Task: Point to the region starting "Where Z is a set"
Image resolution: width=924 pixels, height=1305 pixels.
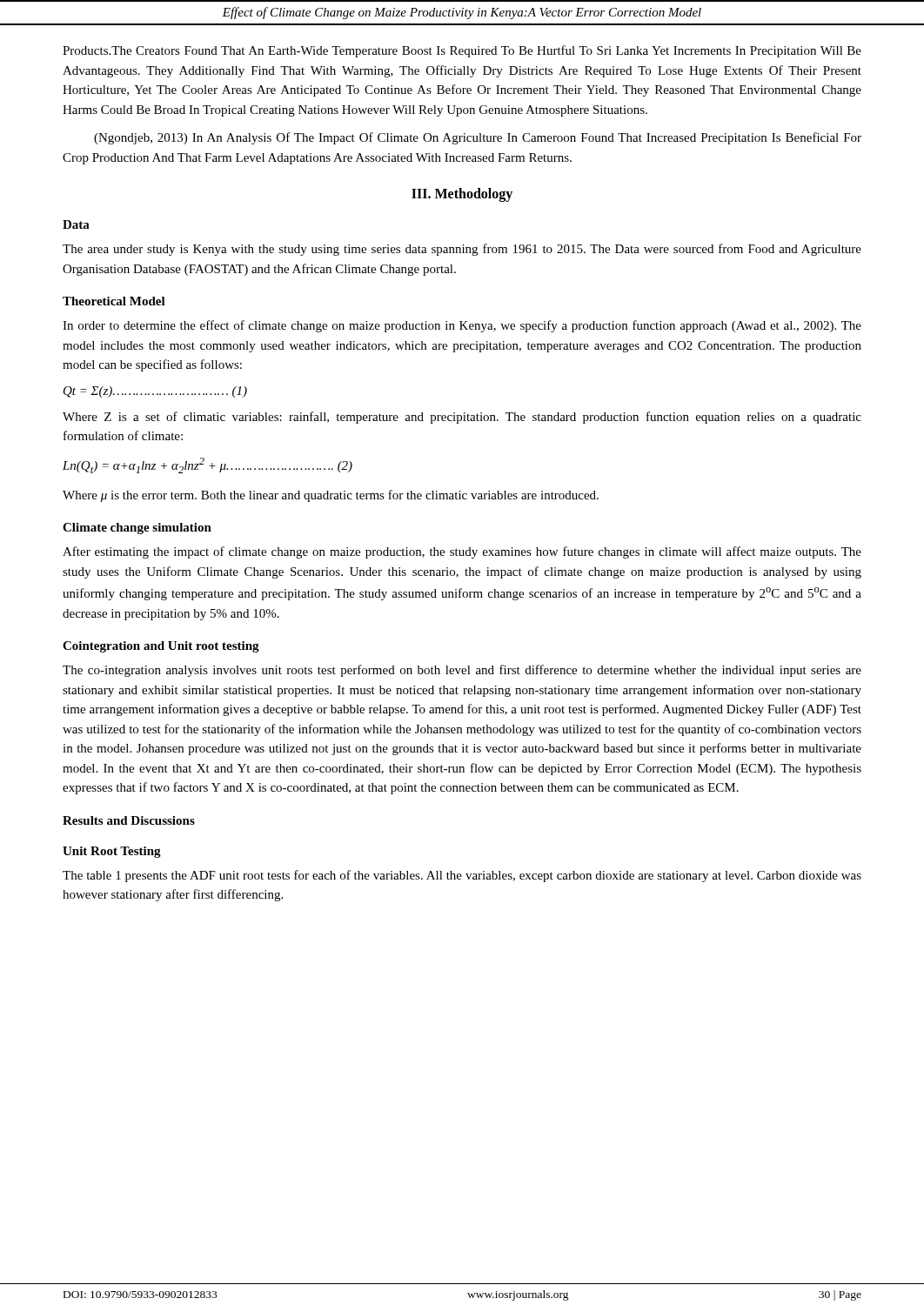Action: point(462,426)
